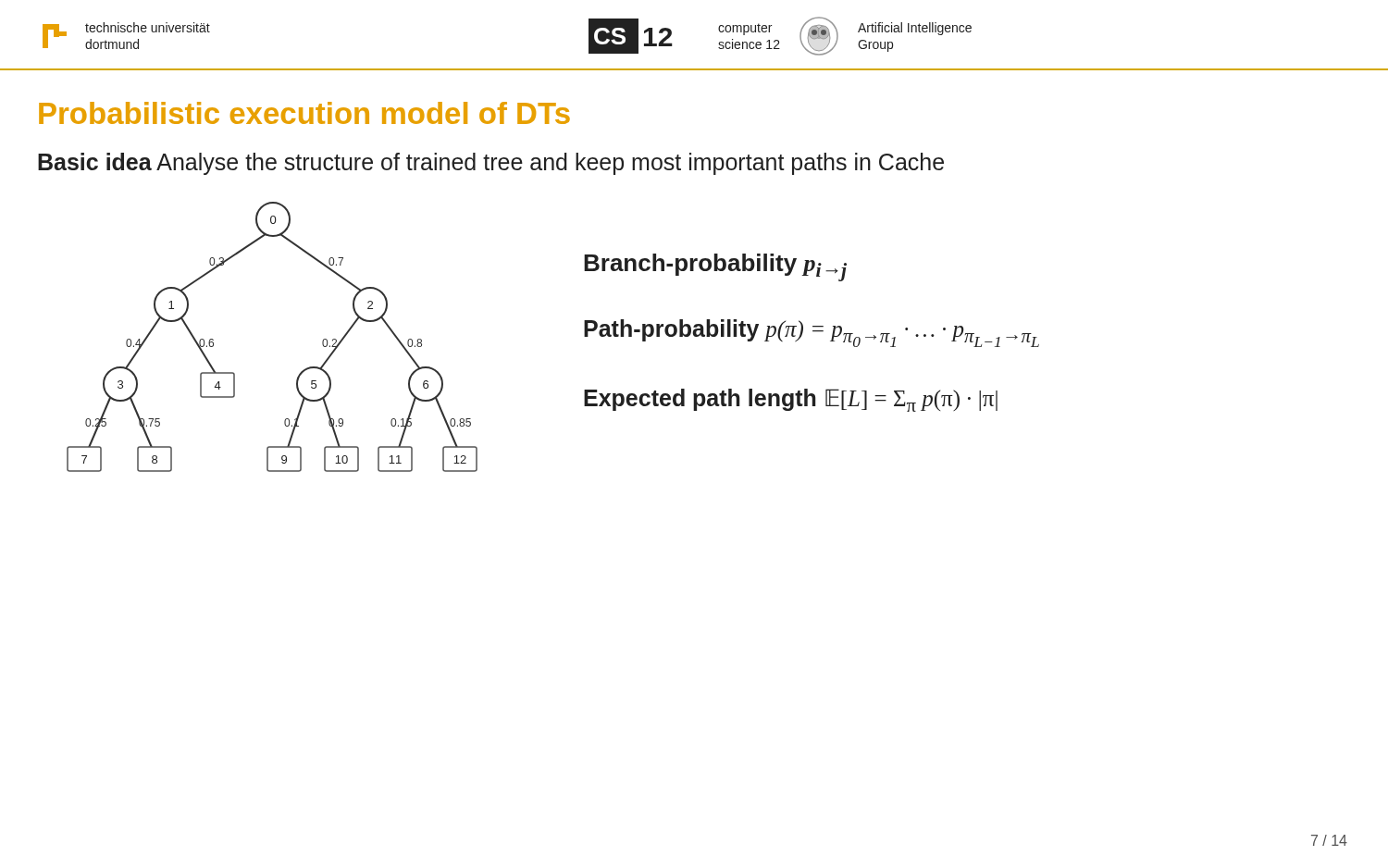Image resolution: width=1388 pixels, height=868 pixels.
Task: Select the formula containing "Expected path length 𝔼[L] ="
Action: (791, 400)
